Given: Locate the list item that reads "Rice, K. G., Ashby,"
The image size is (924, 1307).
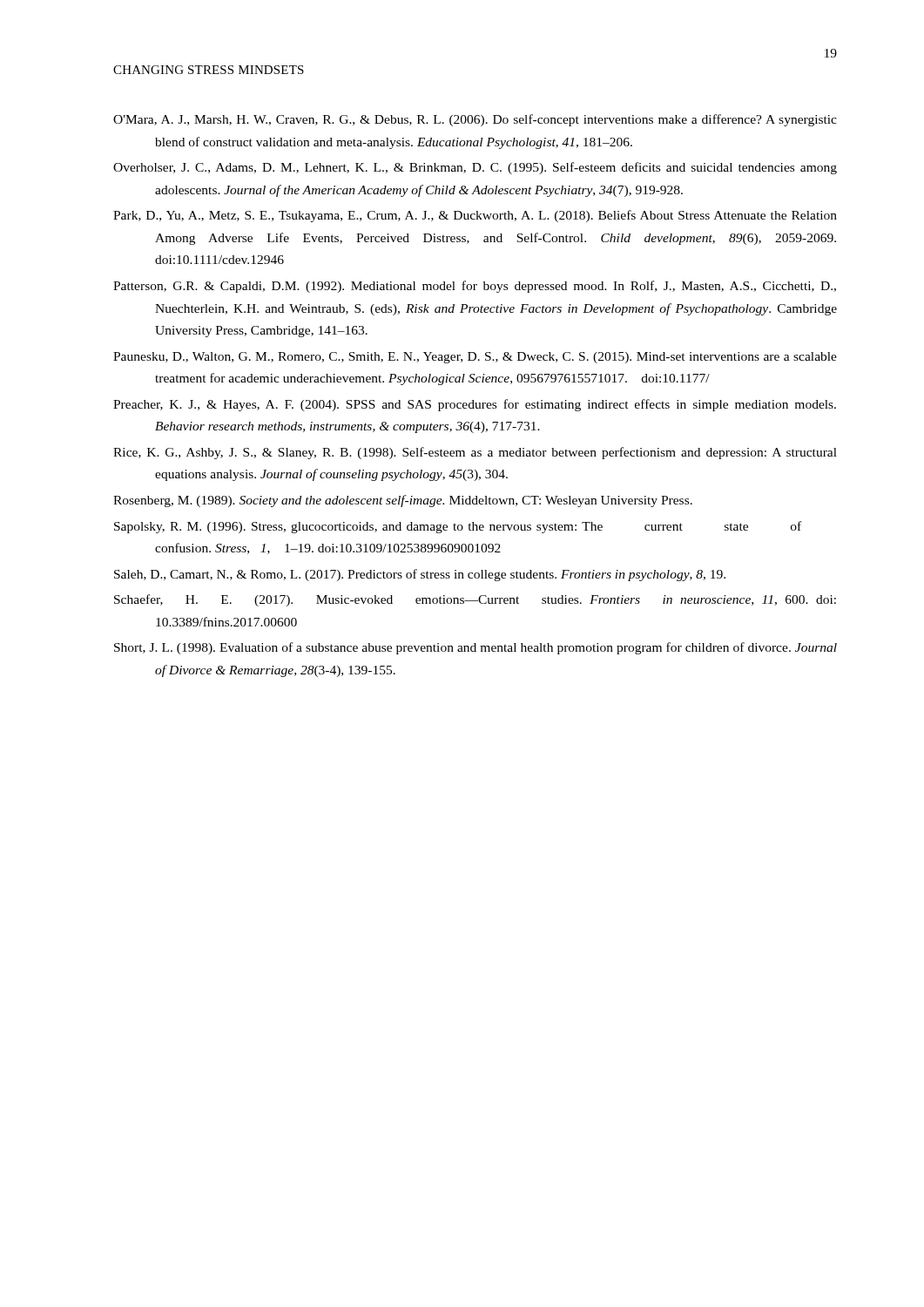Looking at the screenshot, I should coord(475,463).
